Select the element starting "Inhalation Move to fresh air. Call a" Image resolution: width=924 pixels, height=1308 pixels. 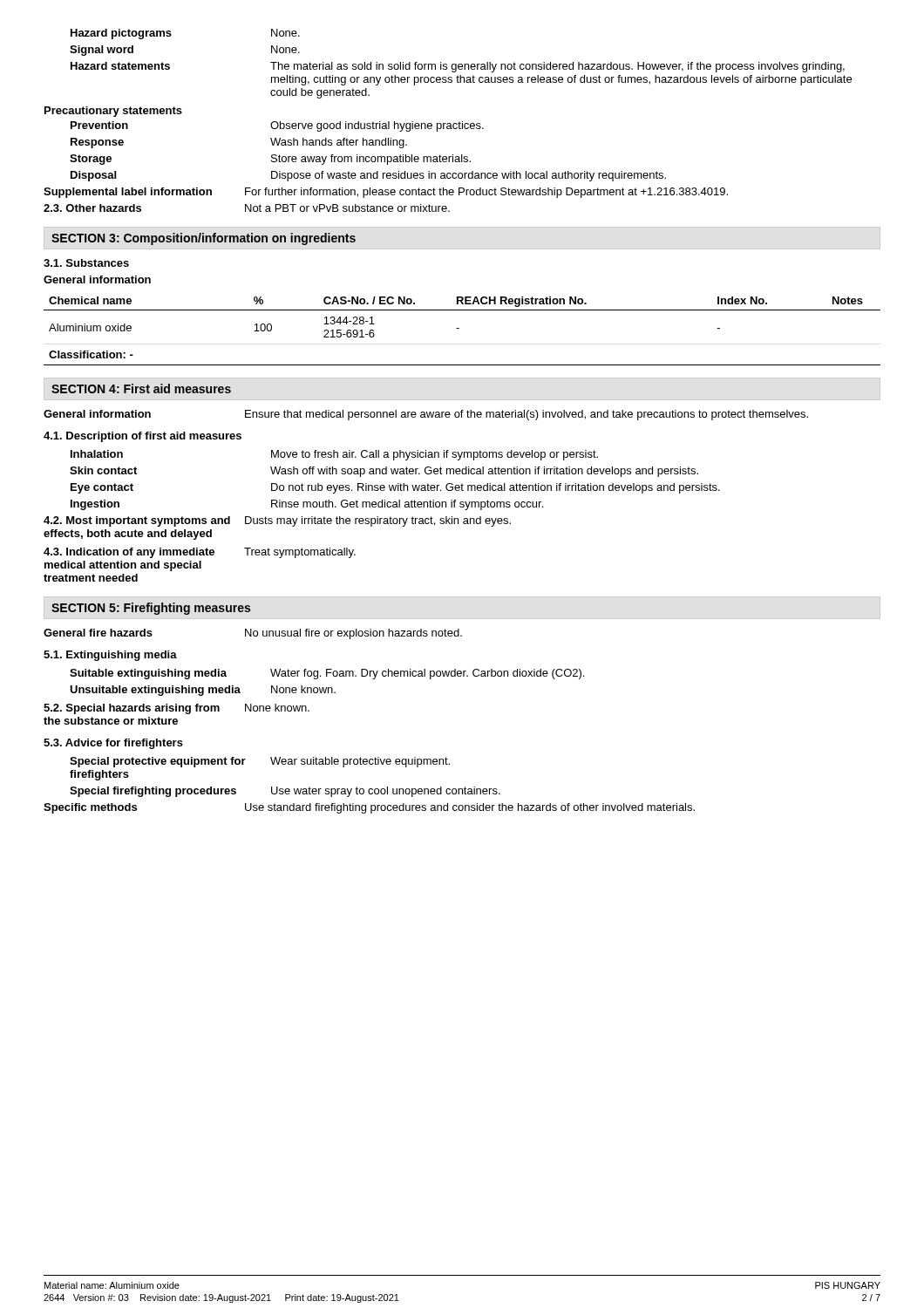click(462, 454)
